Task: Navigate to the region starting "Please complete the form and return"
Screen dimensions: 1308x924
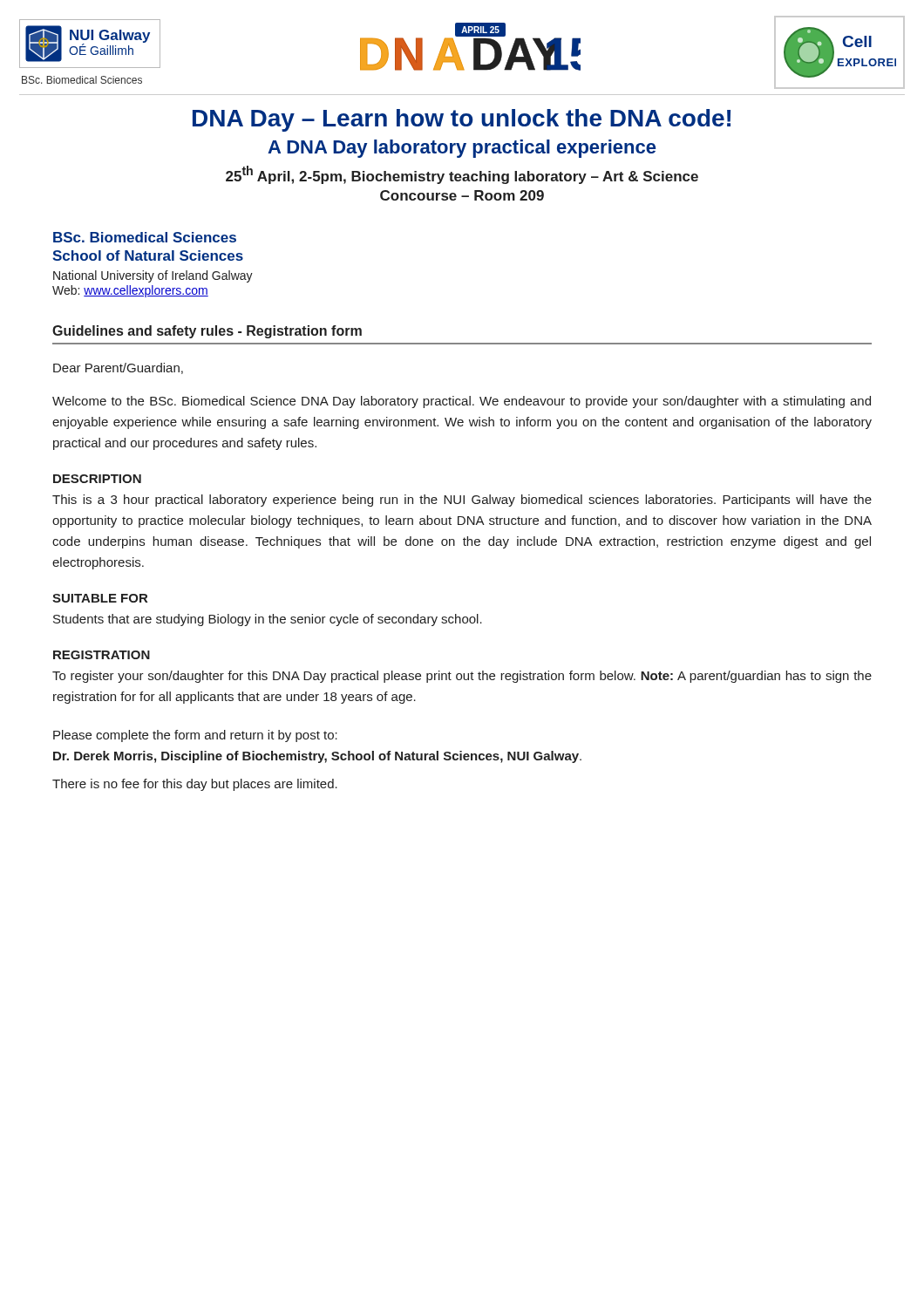Action: pos(317,745)
